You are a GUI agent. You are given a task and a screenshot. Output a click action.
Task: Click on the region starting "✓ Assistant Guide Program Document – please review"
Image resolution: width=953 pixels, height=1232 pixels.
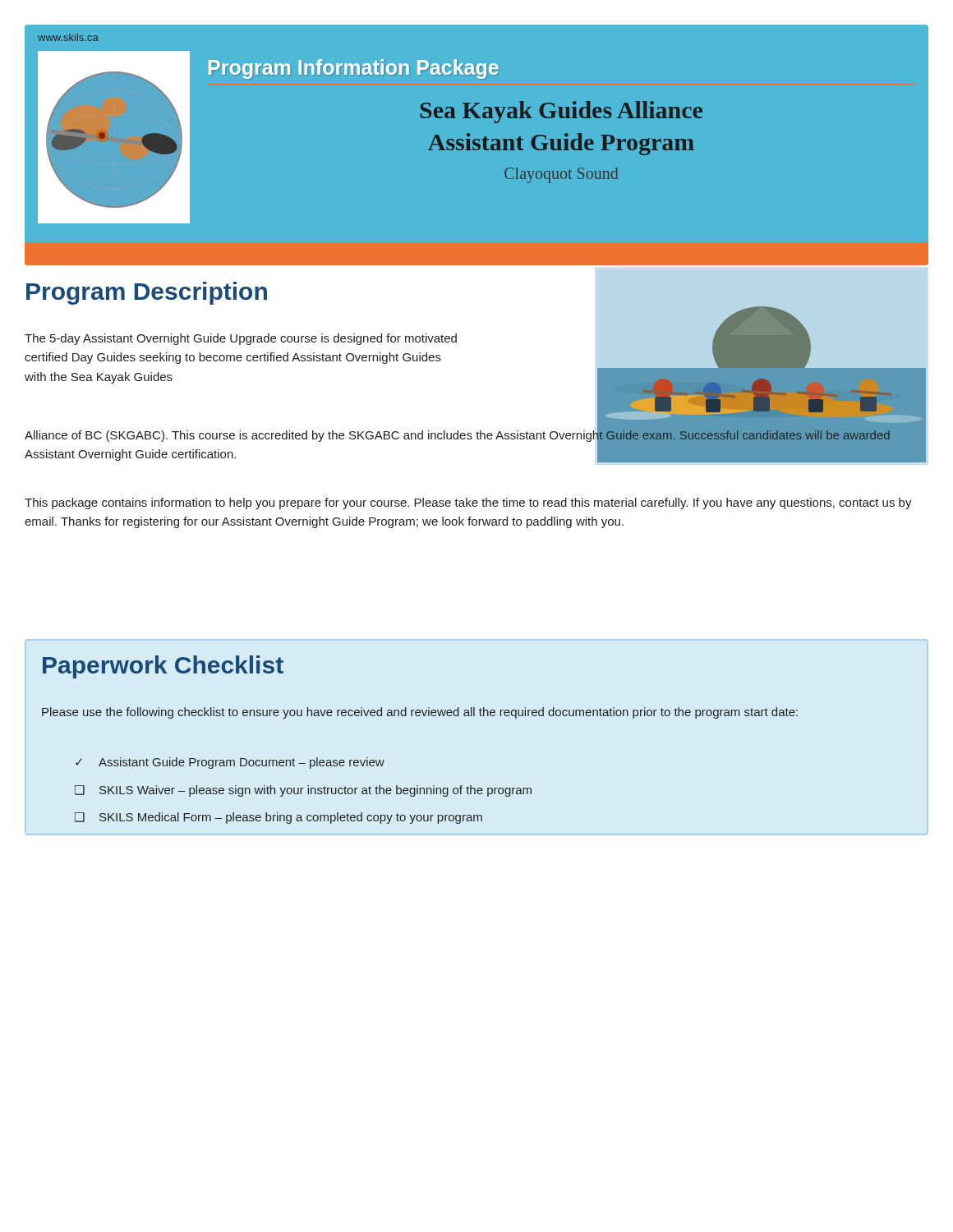(x=229, y=762)
